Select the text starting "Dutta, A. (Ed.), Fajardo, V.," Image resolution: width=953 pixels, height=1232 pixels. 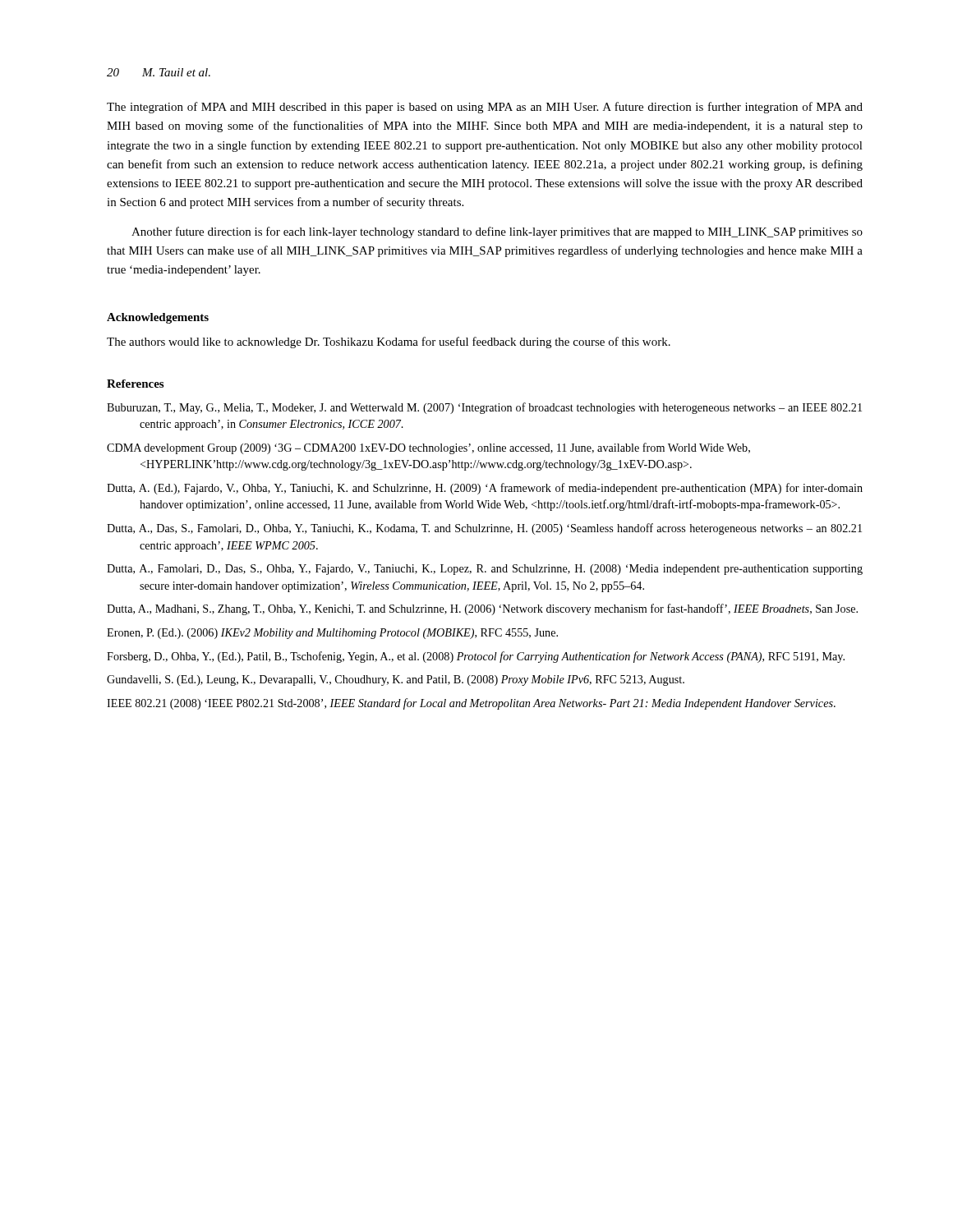tap(485, 496)
